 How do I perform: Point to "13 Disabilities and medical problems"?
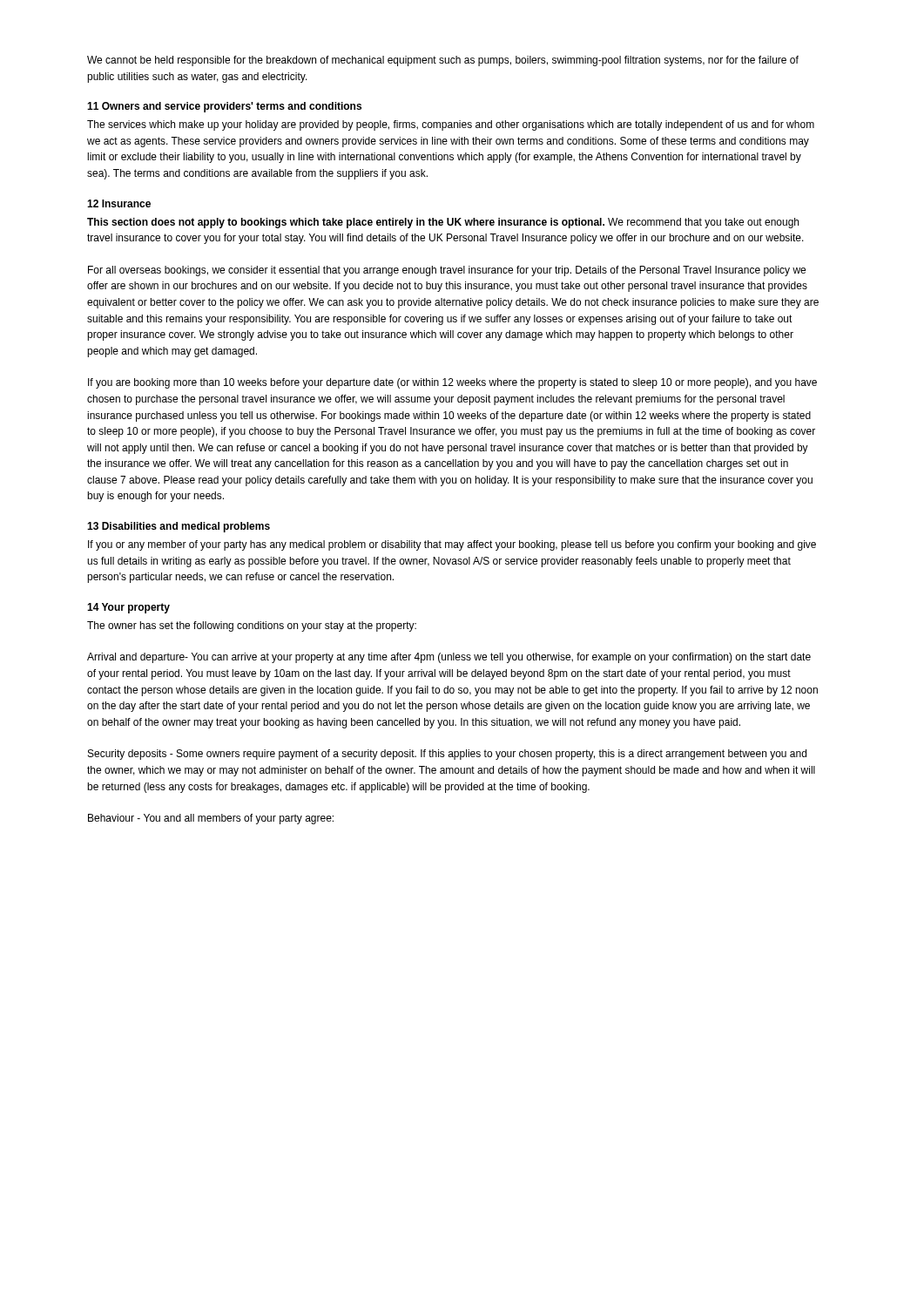point(179,526)
